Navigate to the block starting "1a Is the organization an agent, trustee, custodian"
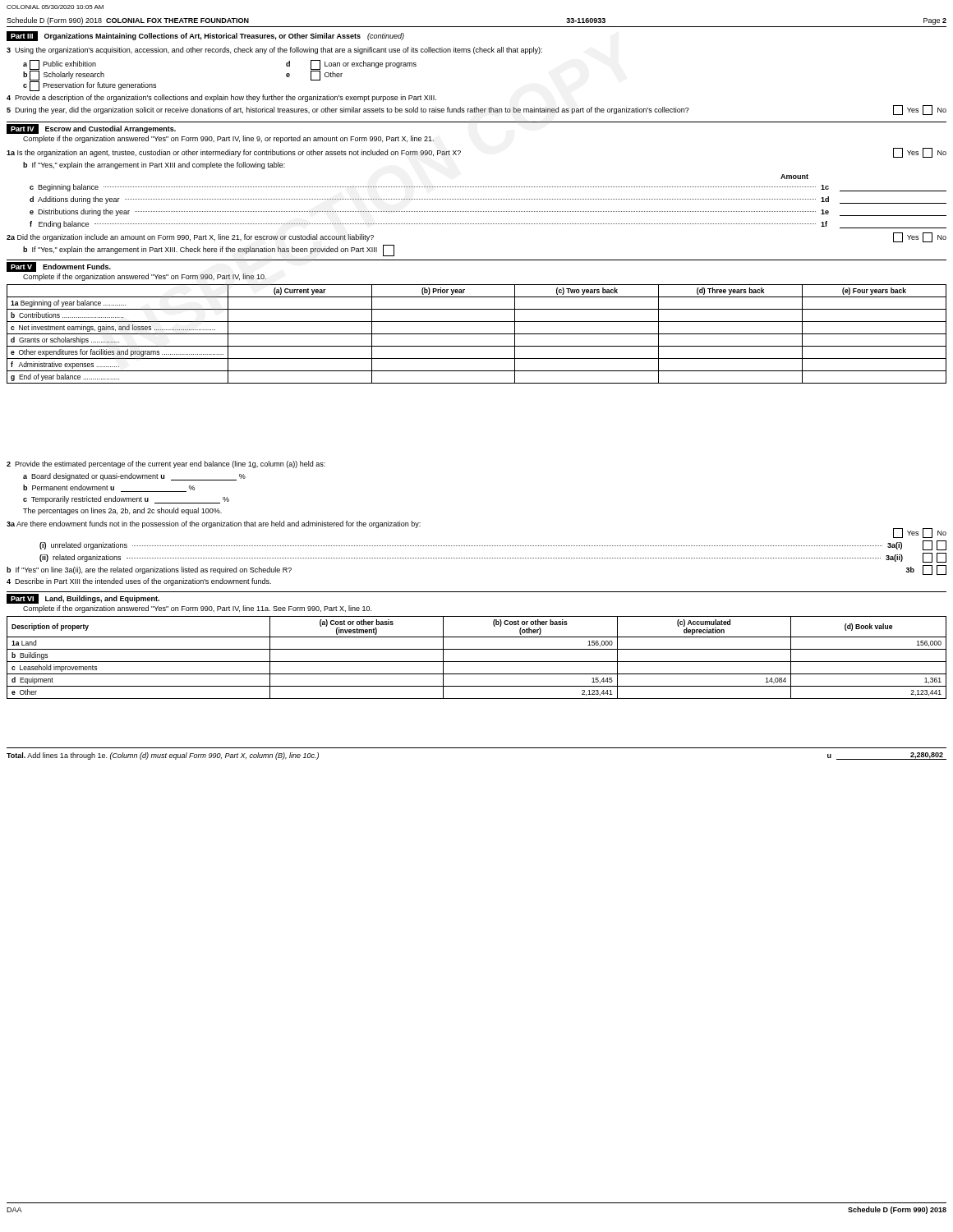Screen dimensions: 1232x953 click(x=235, y=152)
